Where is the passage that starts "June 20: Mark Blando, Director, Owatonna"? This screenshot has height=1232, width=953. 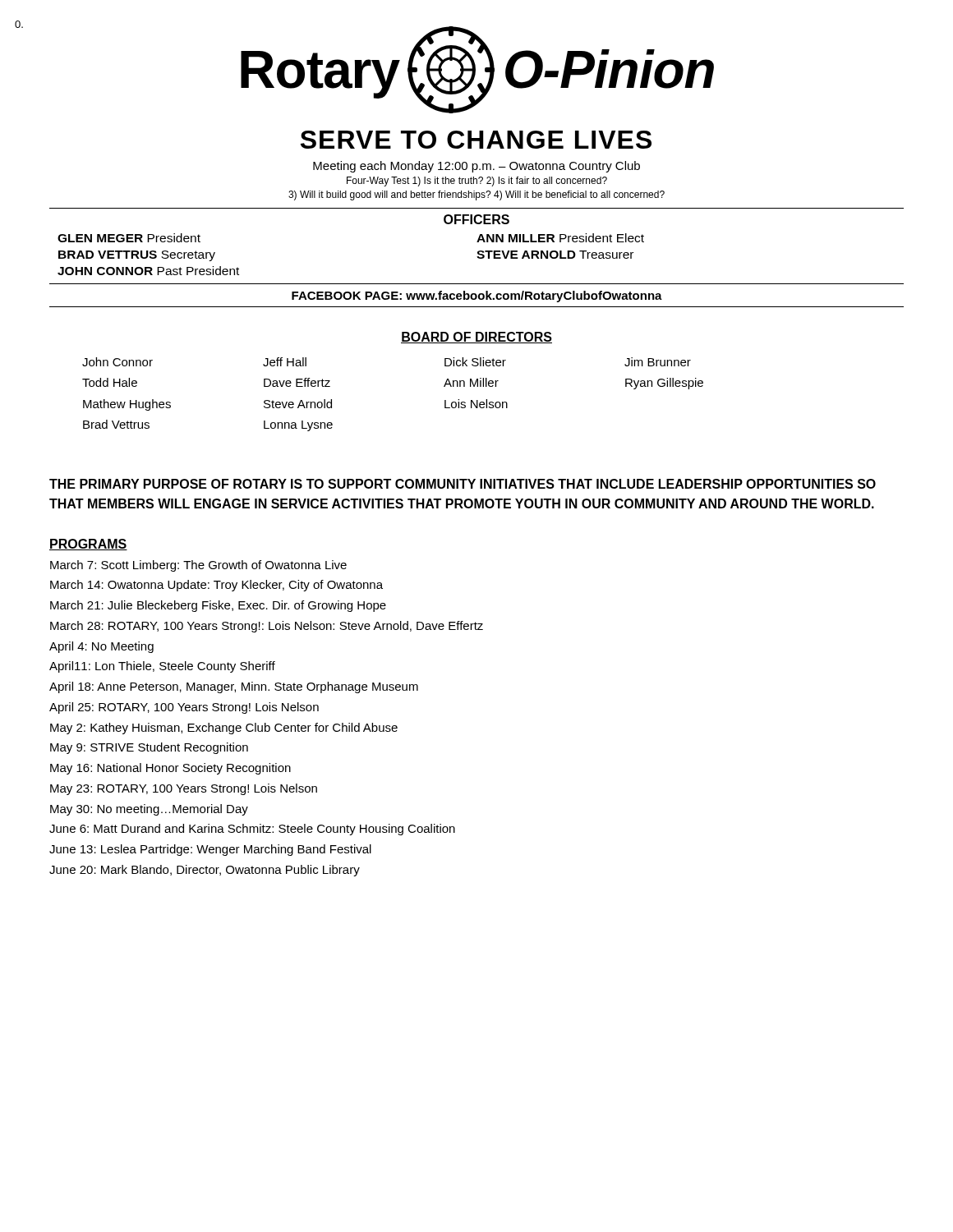click(204, 869)
